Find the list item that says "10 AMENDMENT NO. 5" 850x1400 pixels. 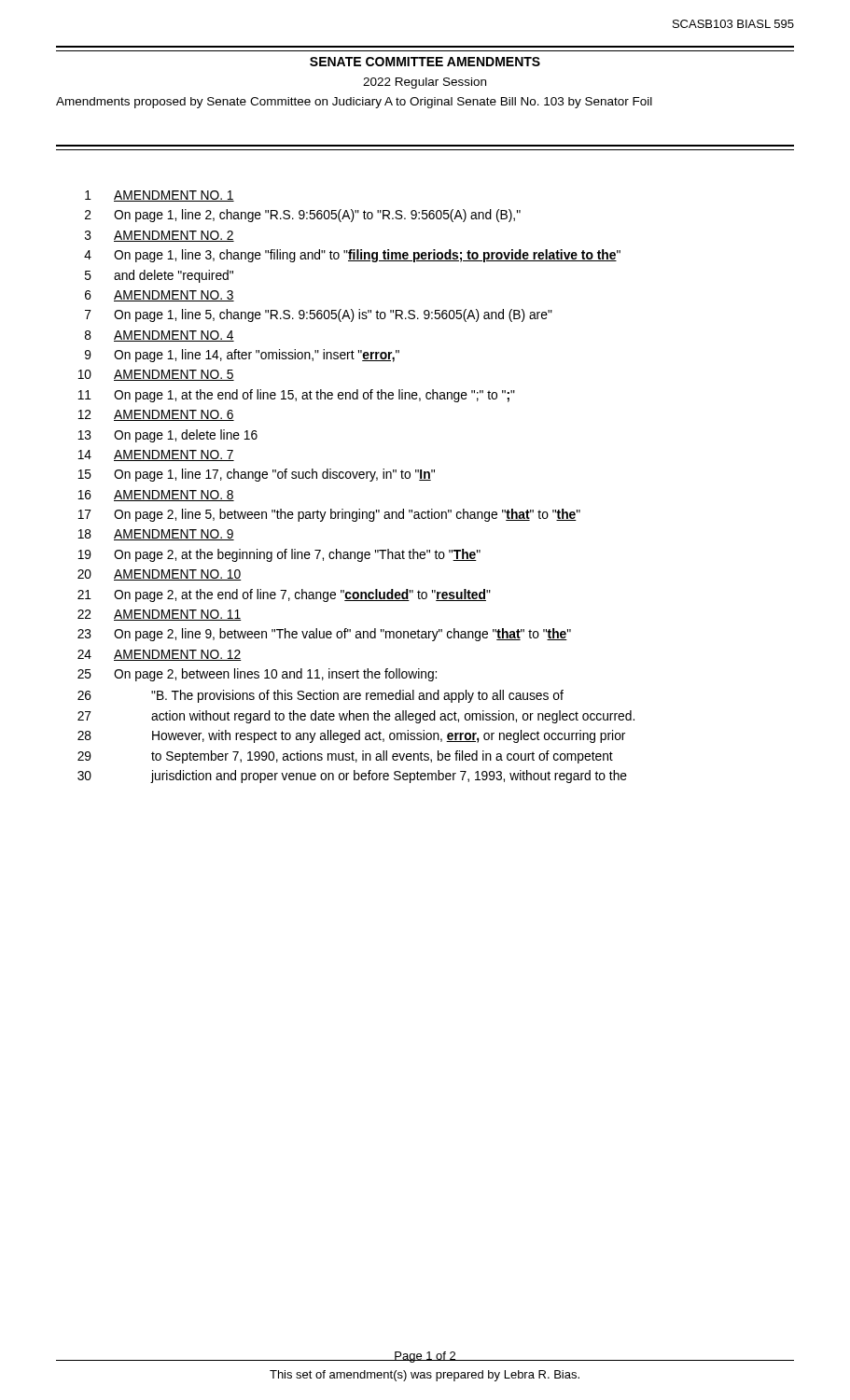tap(156, 375)
